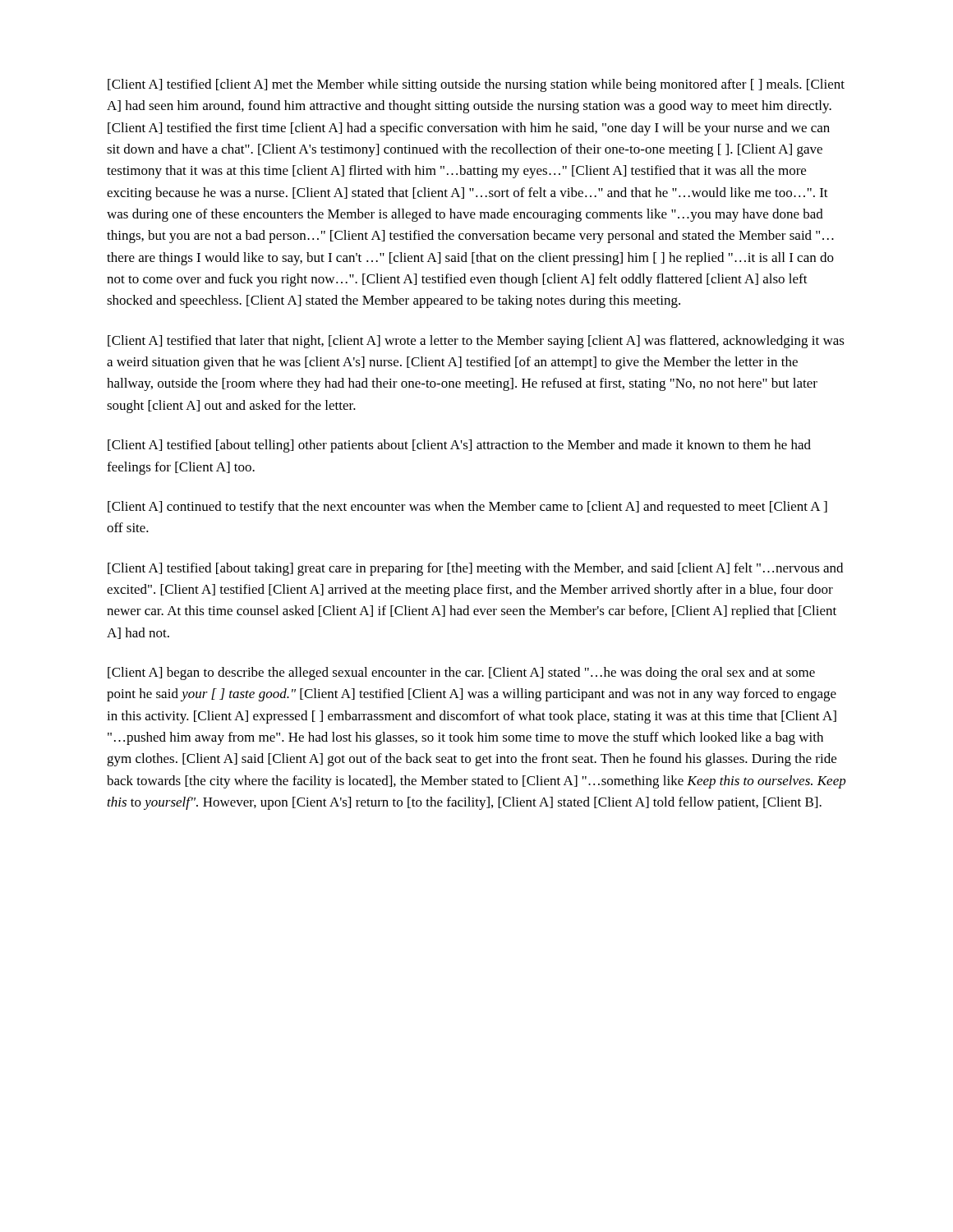Find the block on this page that starts "[Client A] testified [about taking] great care in"
This screenshot has height=1232, width=953.
(x=475, y=600)
